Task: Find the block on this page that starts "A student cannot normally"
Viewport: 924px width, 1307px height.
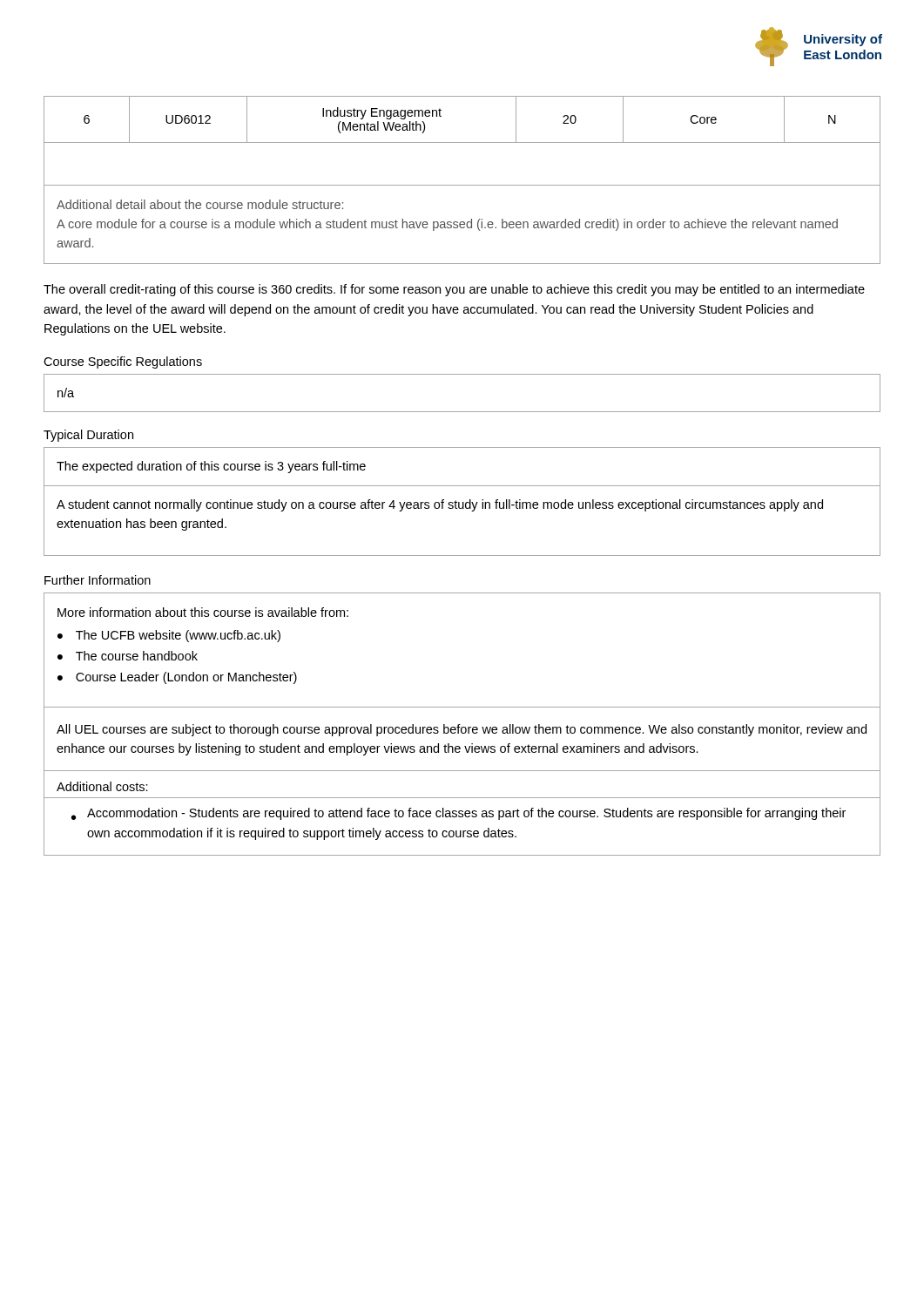Action: click(x=440, y=514)
